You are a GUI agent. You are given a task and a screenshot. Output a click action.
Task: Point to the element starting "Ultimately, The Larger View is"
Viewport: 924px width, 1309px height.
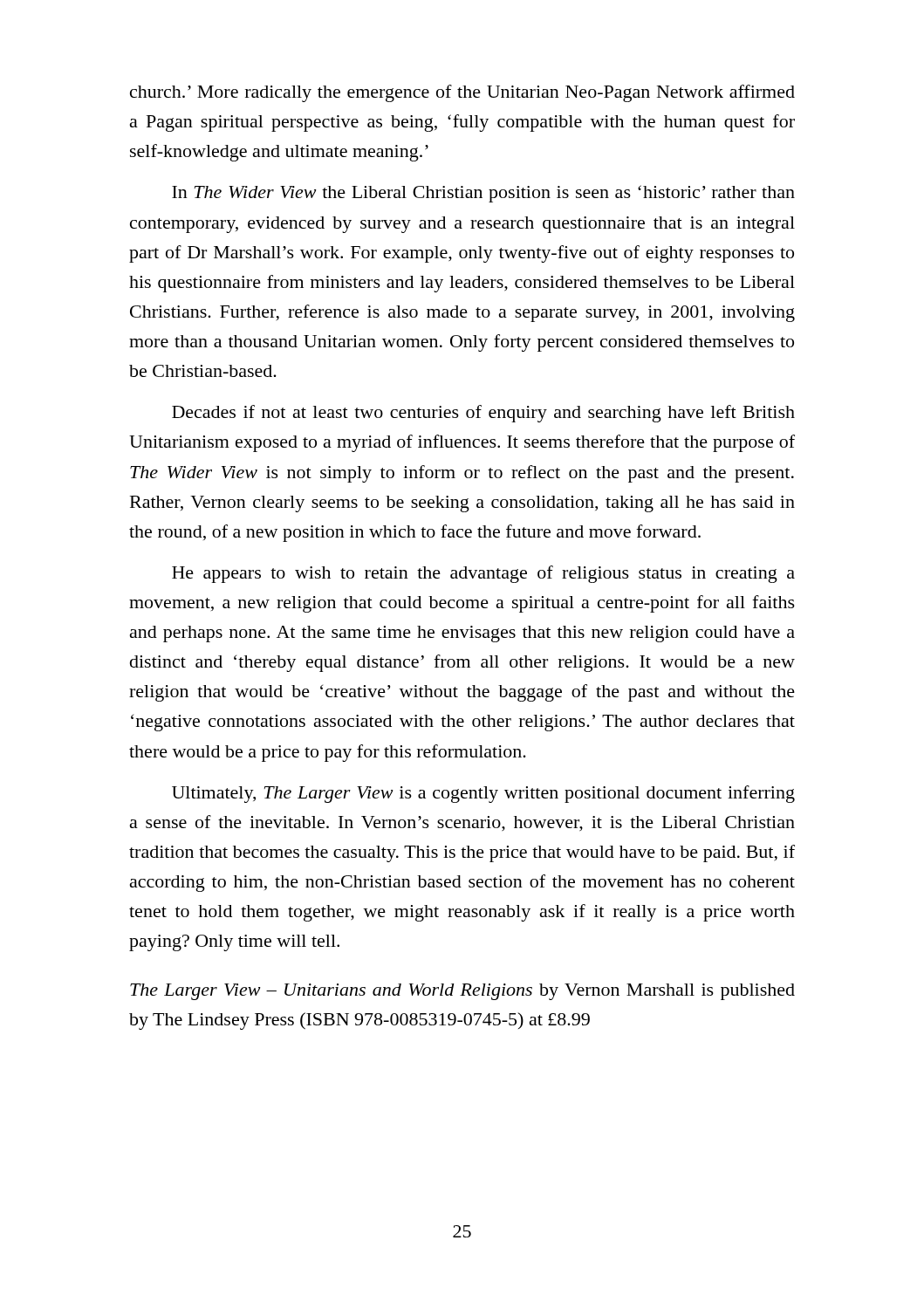tap(462, 866)
